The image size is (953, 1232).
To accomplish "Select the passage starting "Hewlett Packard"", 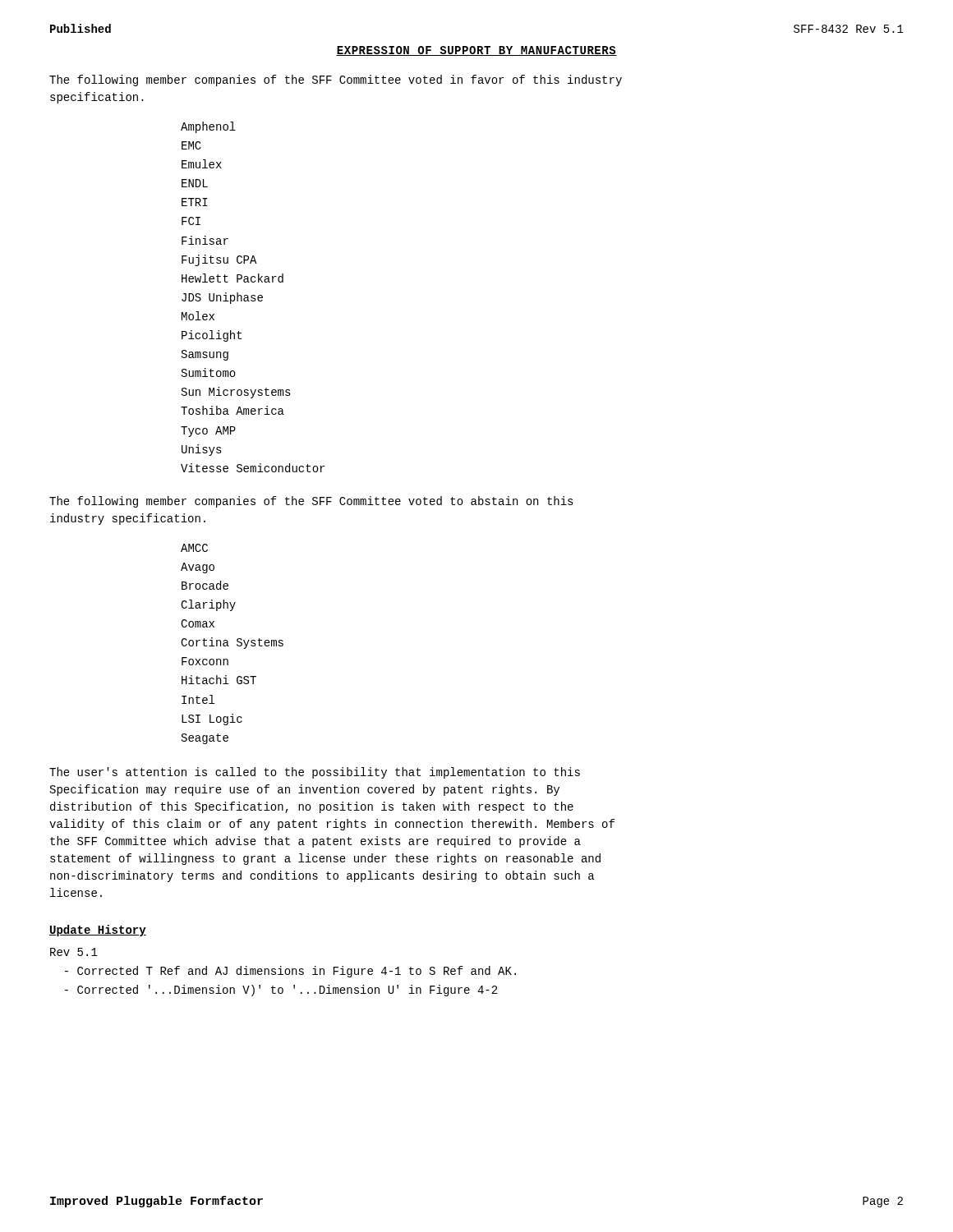I will click(x=233, y=279).
